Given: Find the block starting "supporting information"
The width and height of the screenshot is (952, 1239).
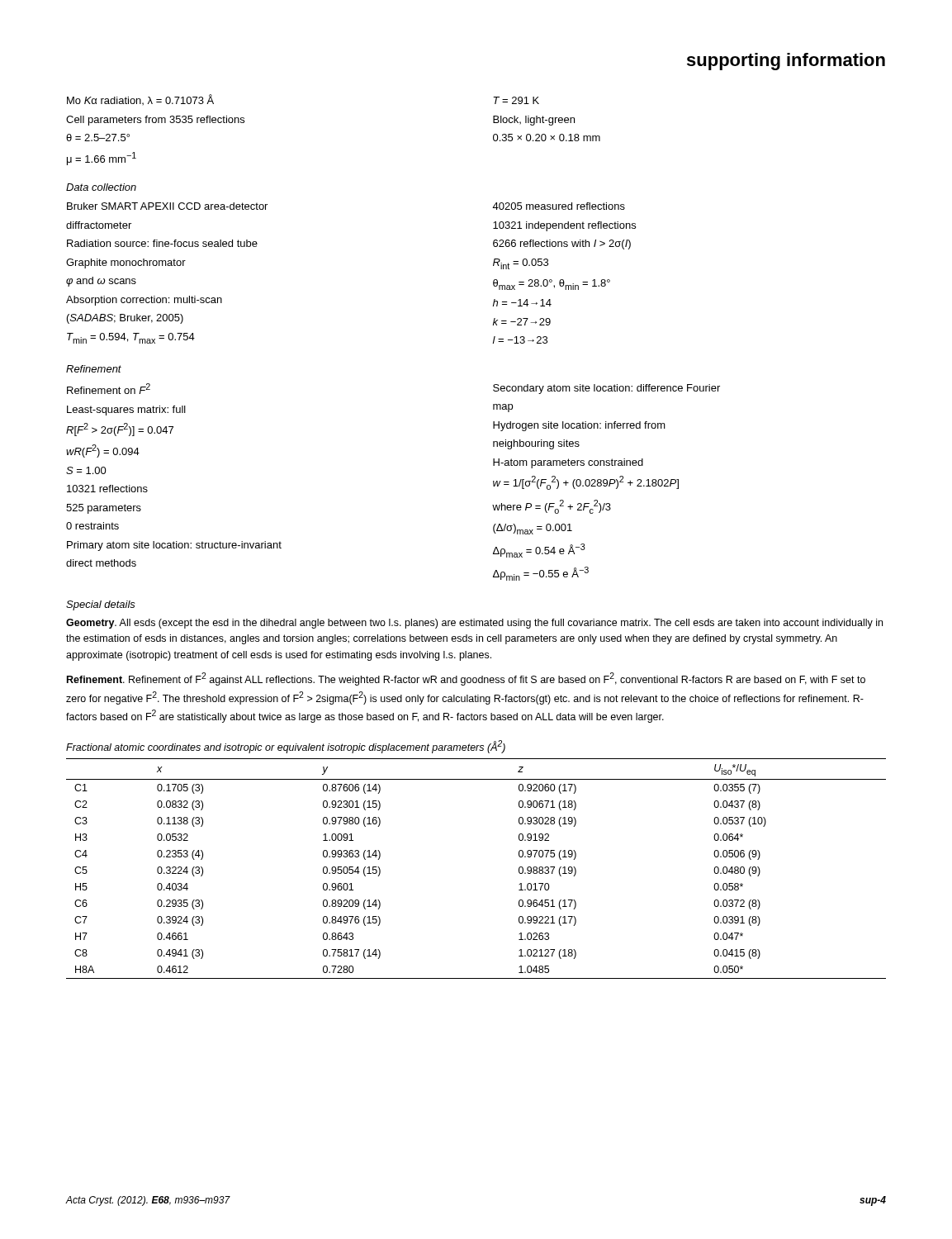Looking at the screenshot, I should 786,60.
